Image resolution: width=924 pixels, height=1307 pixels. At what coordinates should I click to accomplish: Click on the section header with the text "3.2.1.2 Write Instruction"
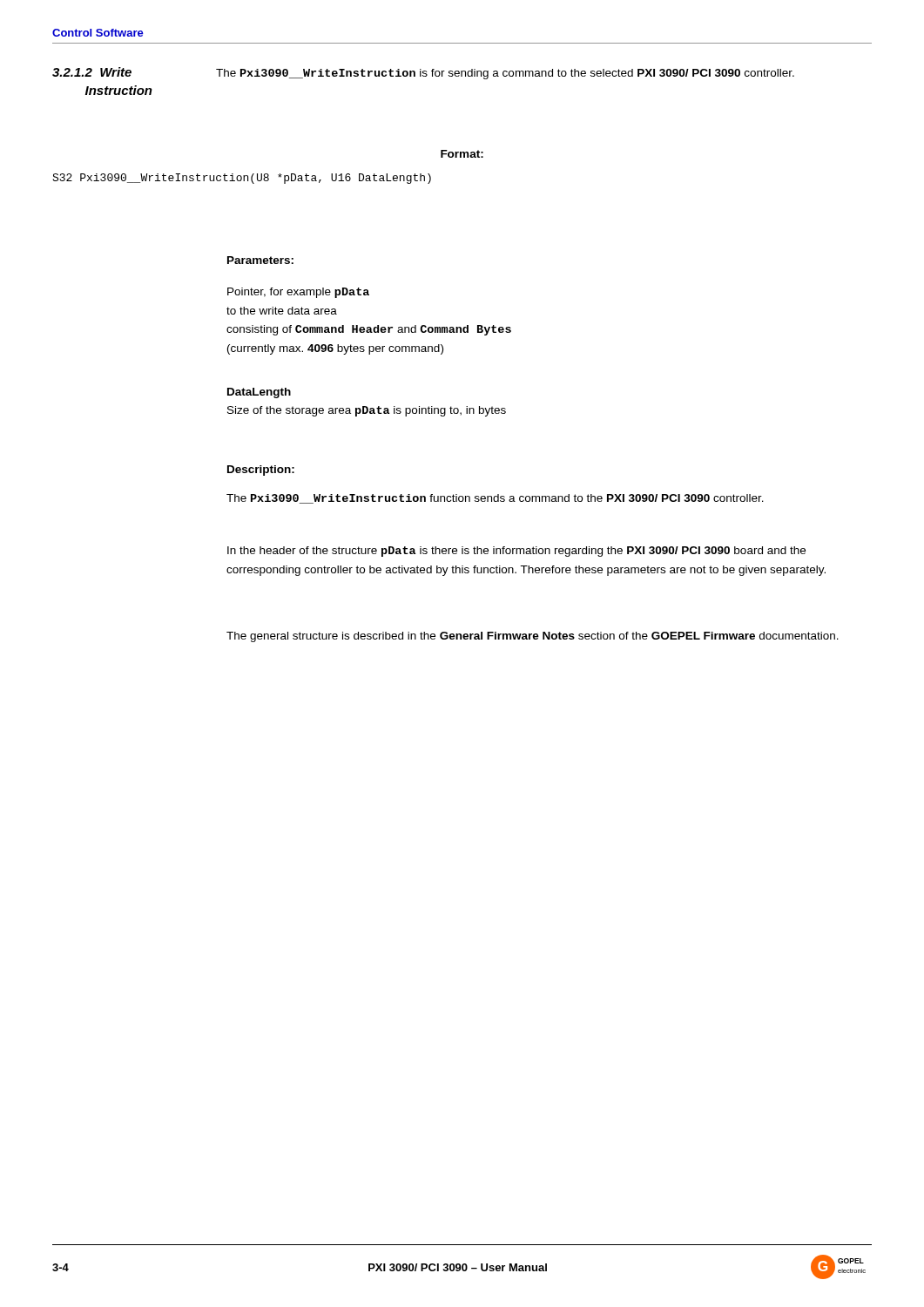pyautogui.click(x=135, y=81)
